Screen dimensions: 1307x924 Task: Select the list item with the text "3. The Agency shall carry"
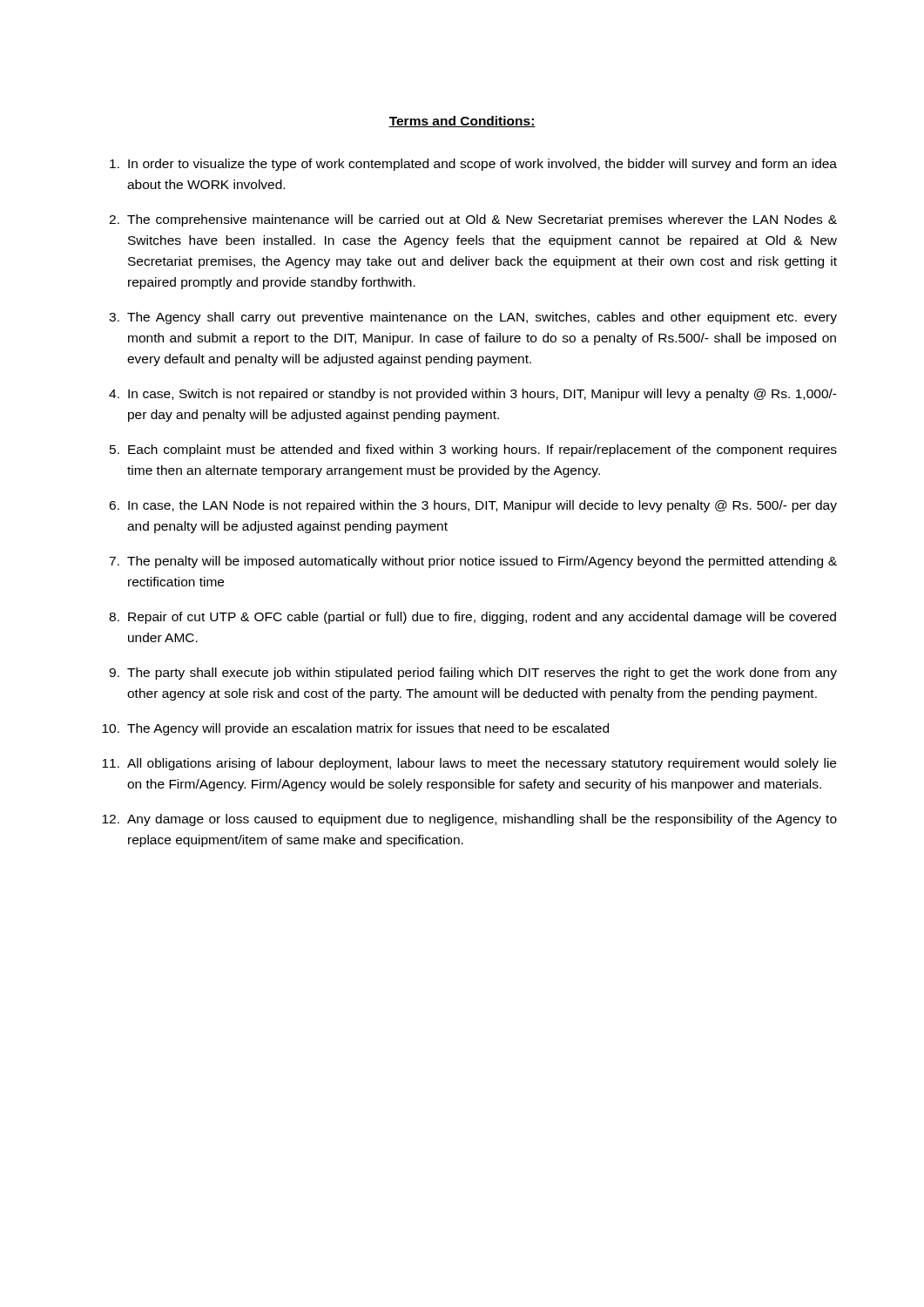coord(462,338)
